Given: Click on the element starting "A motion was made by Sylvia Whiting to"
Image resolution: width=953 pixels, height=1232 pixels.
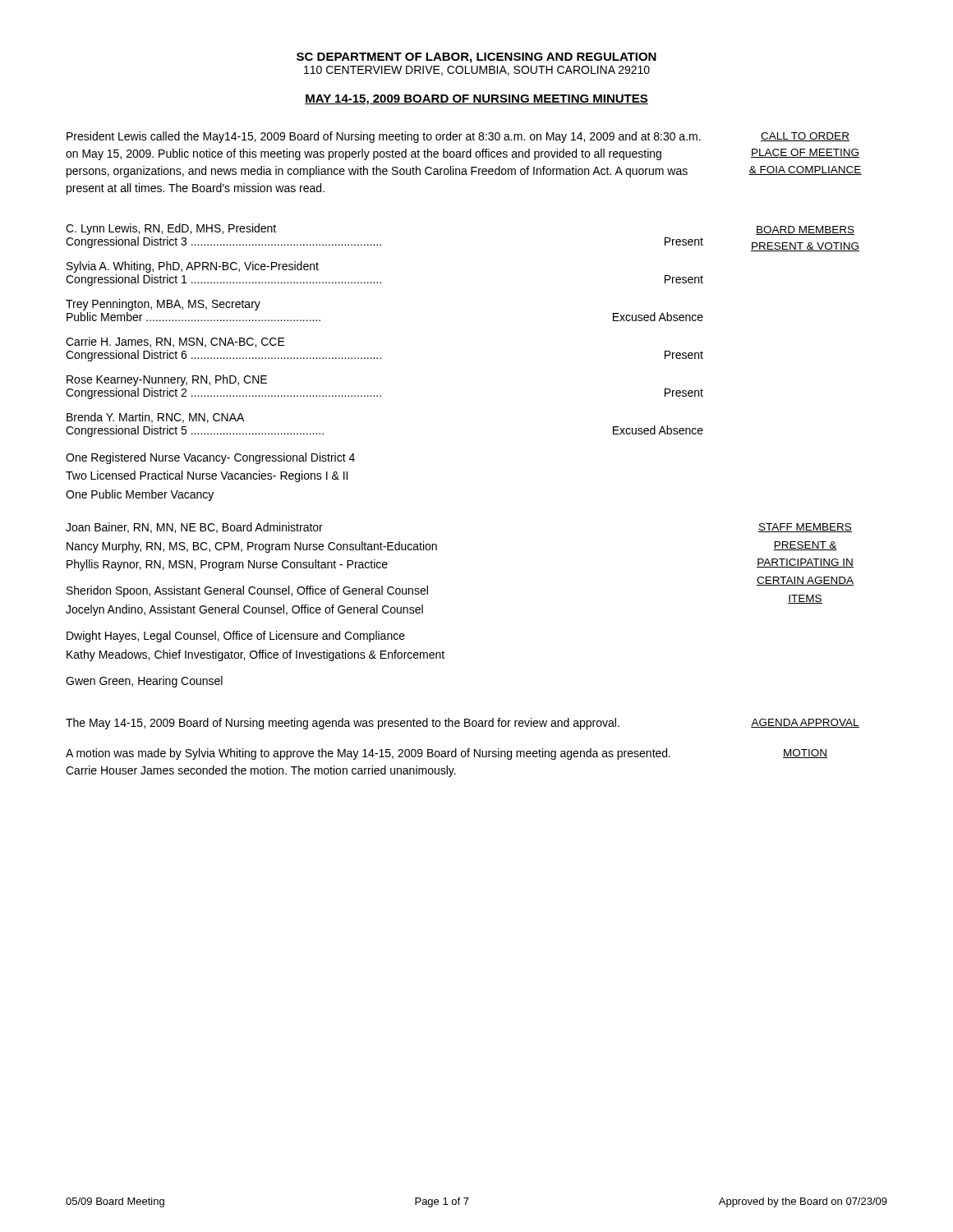Looking at the screenshot, I should [384, 762].
